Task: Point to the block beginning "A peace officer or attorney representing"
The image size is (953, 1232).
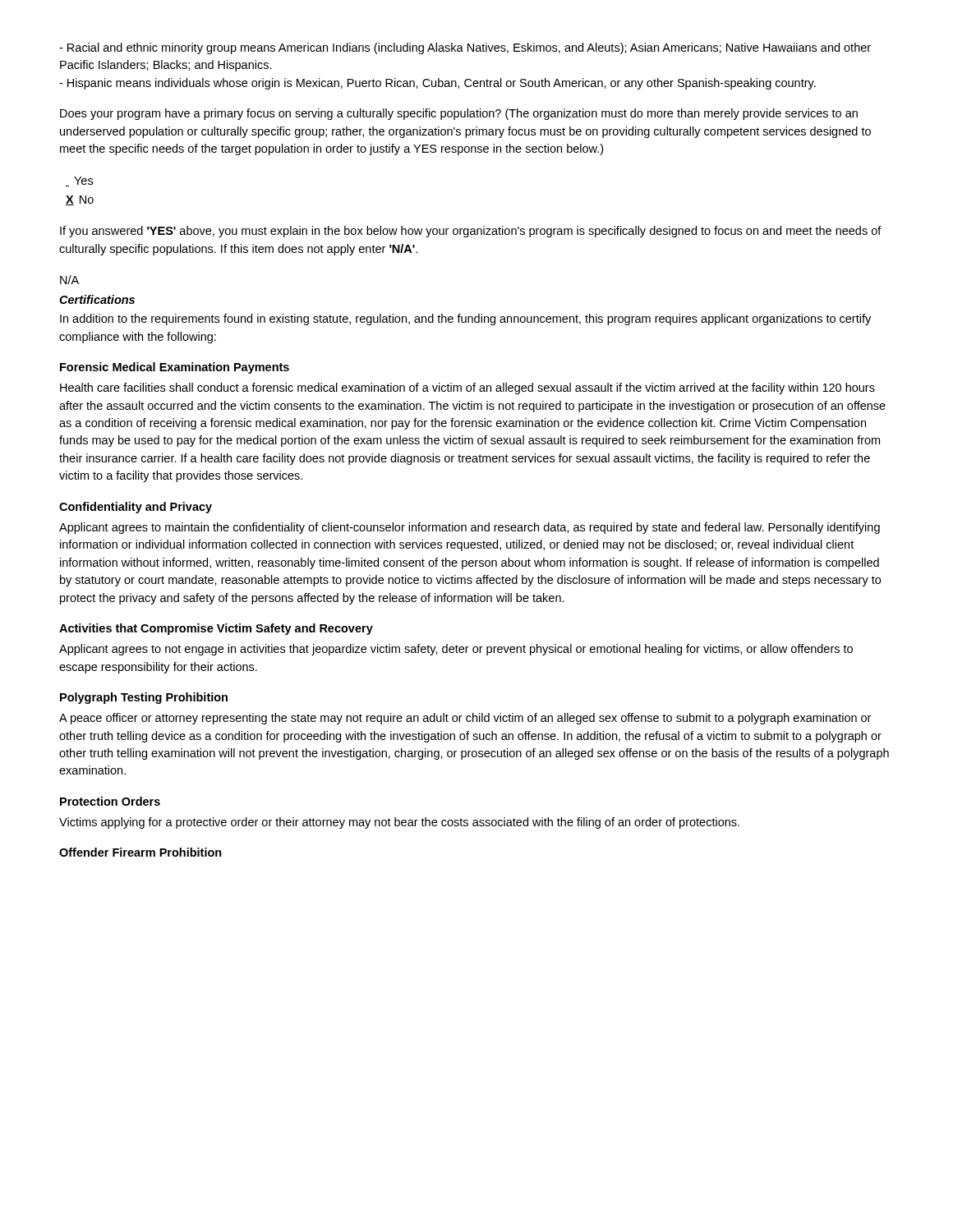Action: pyautogui.click(x=474, y=744)
